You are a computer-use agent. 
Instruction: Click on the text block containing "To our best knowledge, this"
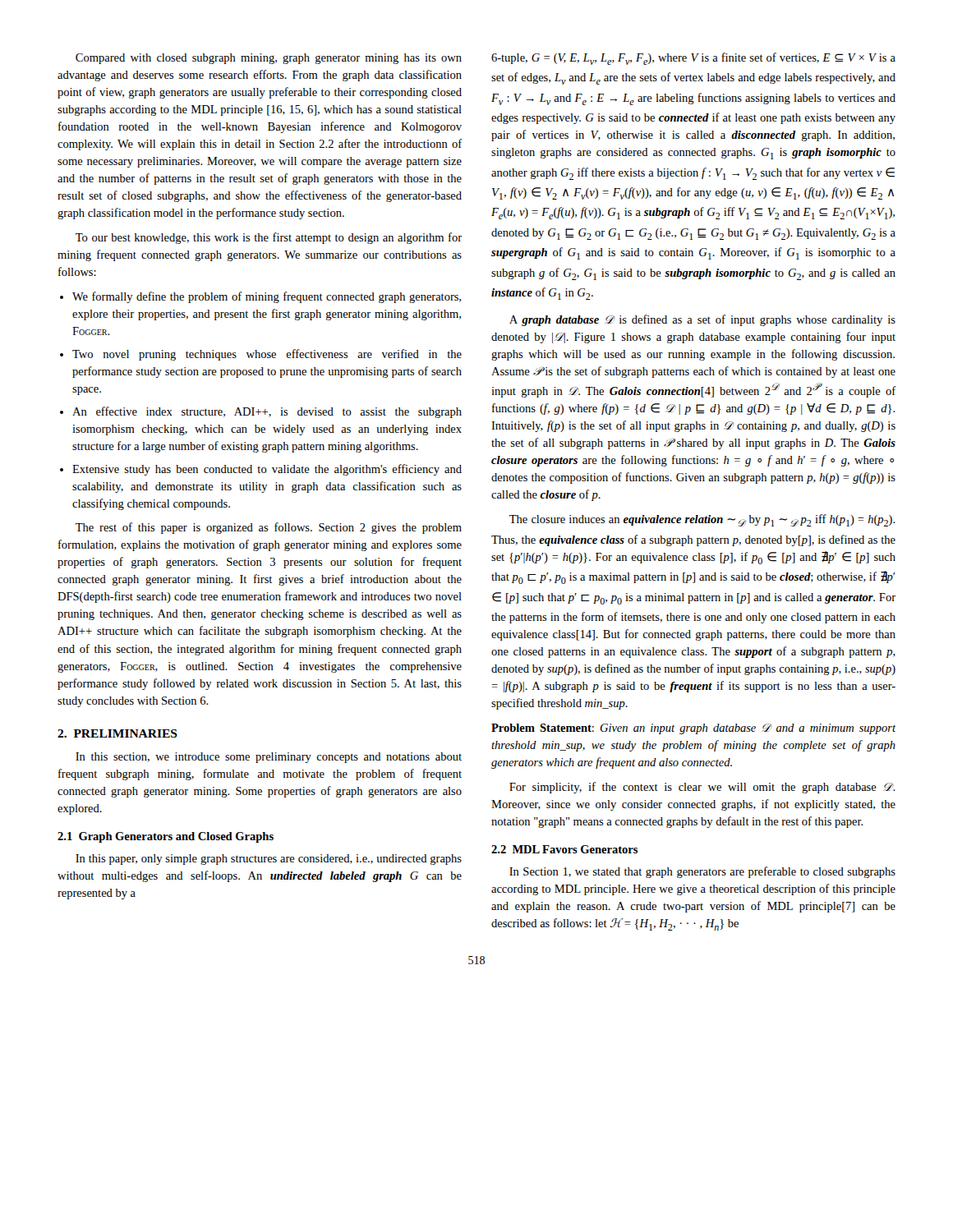(x=260, y=255)
